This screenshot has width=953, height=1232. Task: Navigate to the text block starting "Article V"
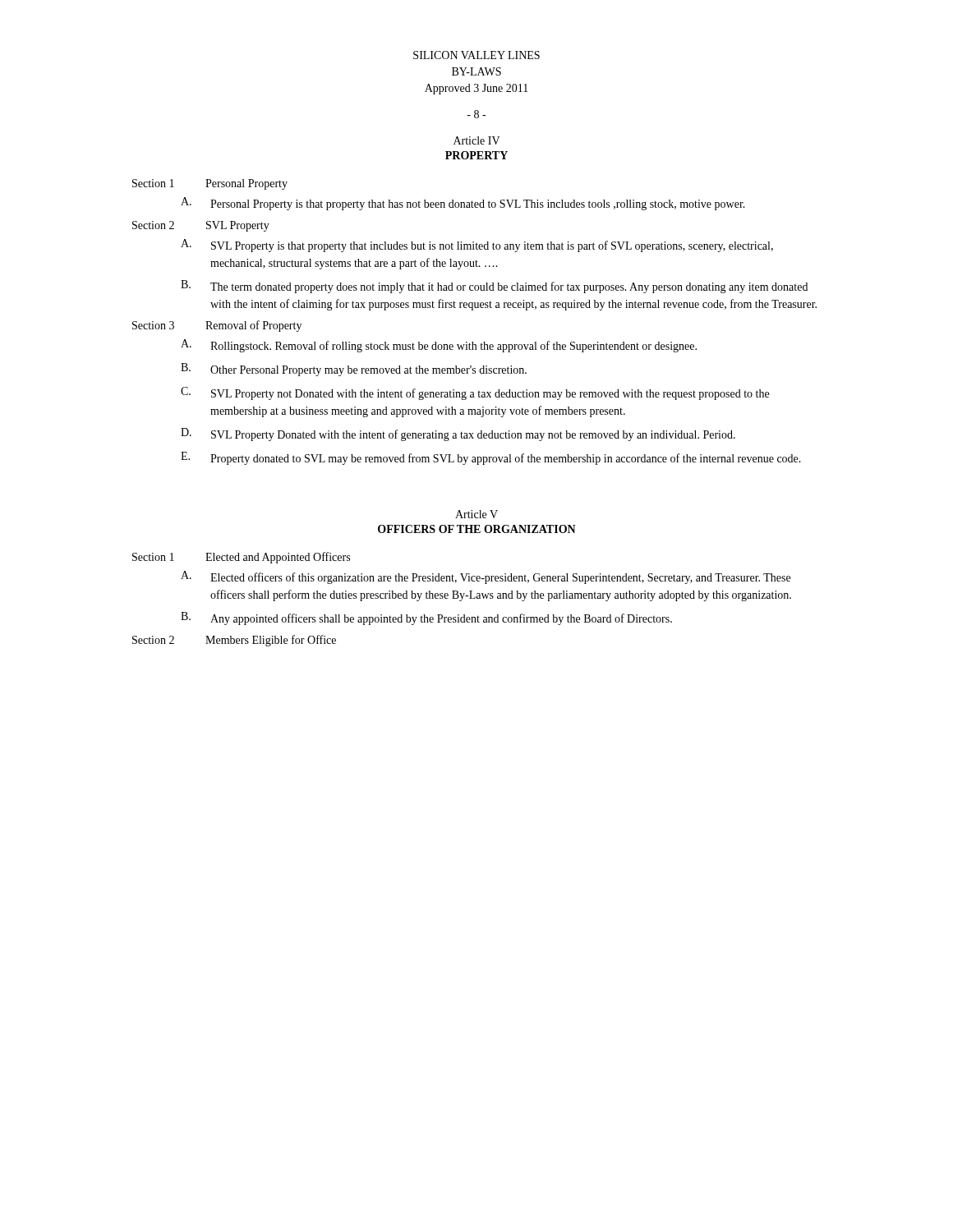pyautogui.click(x=476, y=515)
